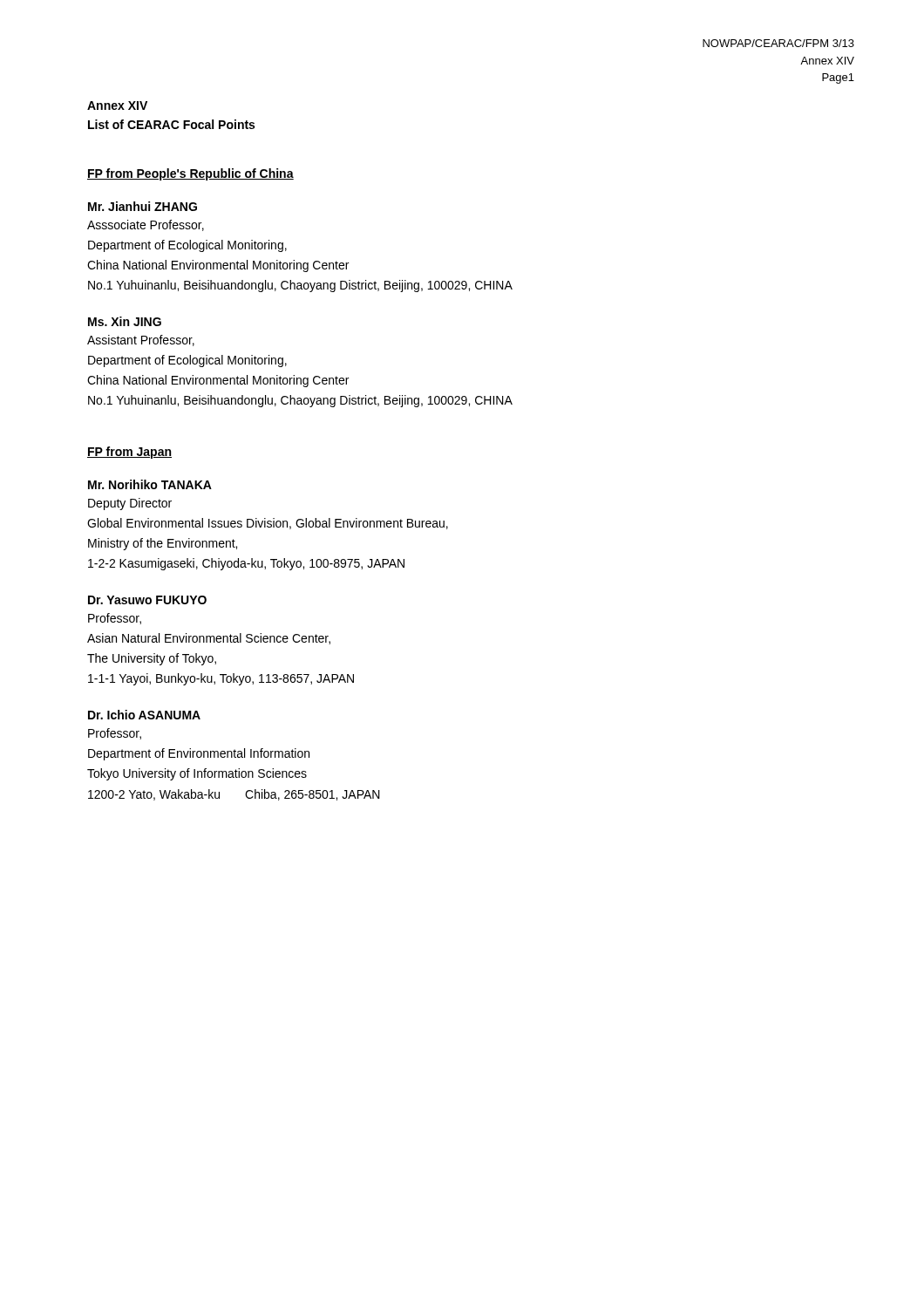
Task: Navigate to the block starting "Annex XIV List of CEARAC Focal Points"
Action: pyautogui.click(x=171, y=115)
